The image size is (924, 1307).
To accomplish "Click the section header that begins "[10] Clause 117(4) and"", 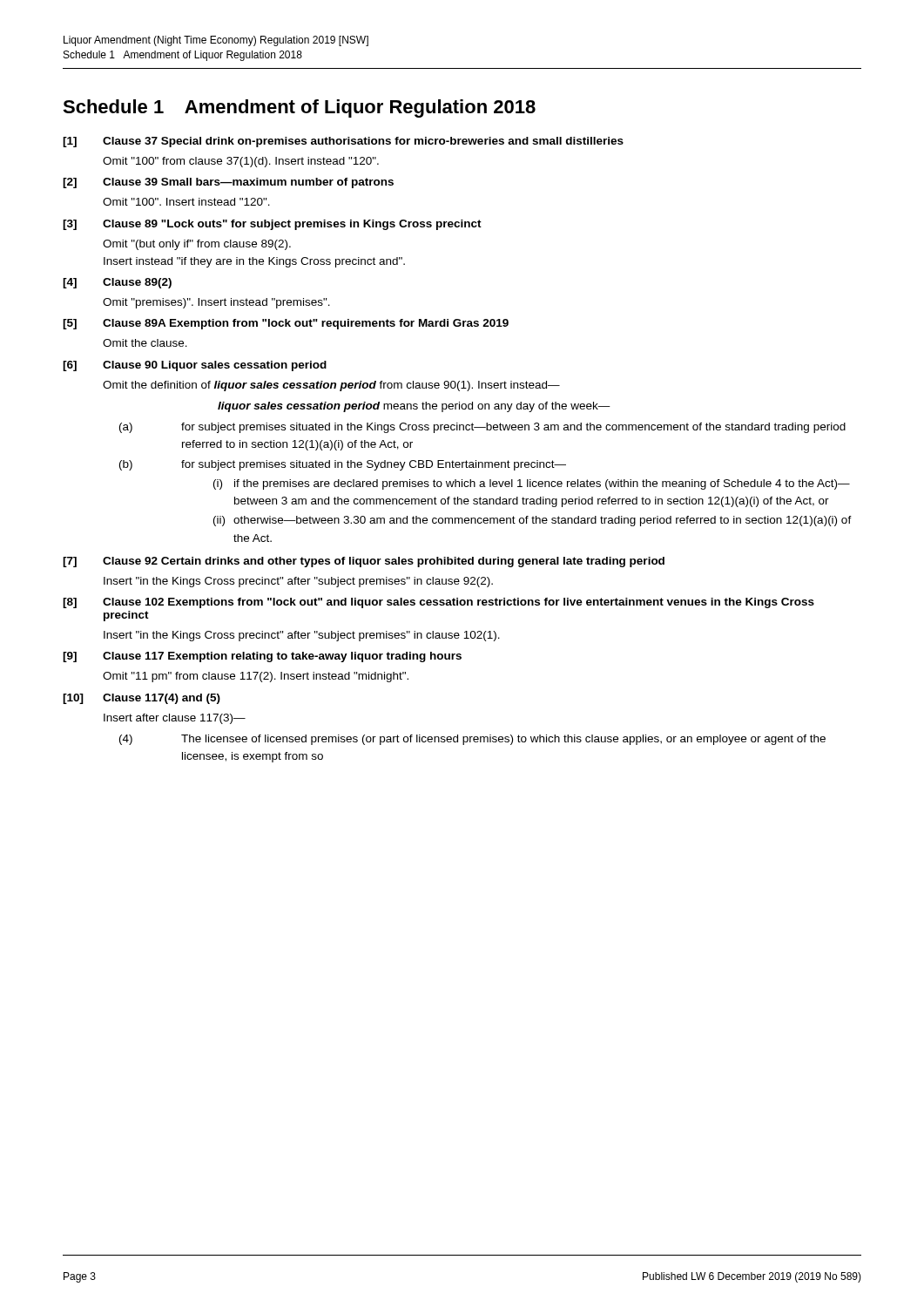I will click(x=142, y=699).
